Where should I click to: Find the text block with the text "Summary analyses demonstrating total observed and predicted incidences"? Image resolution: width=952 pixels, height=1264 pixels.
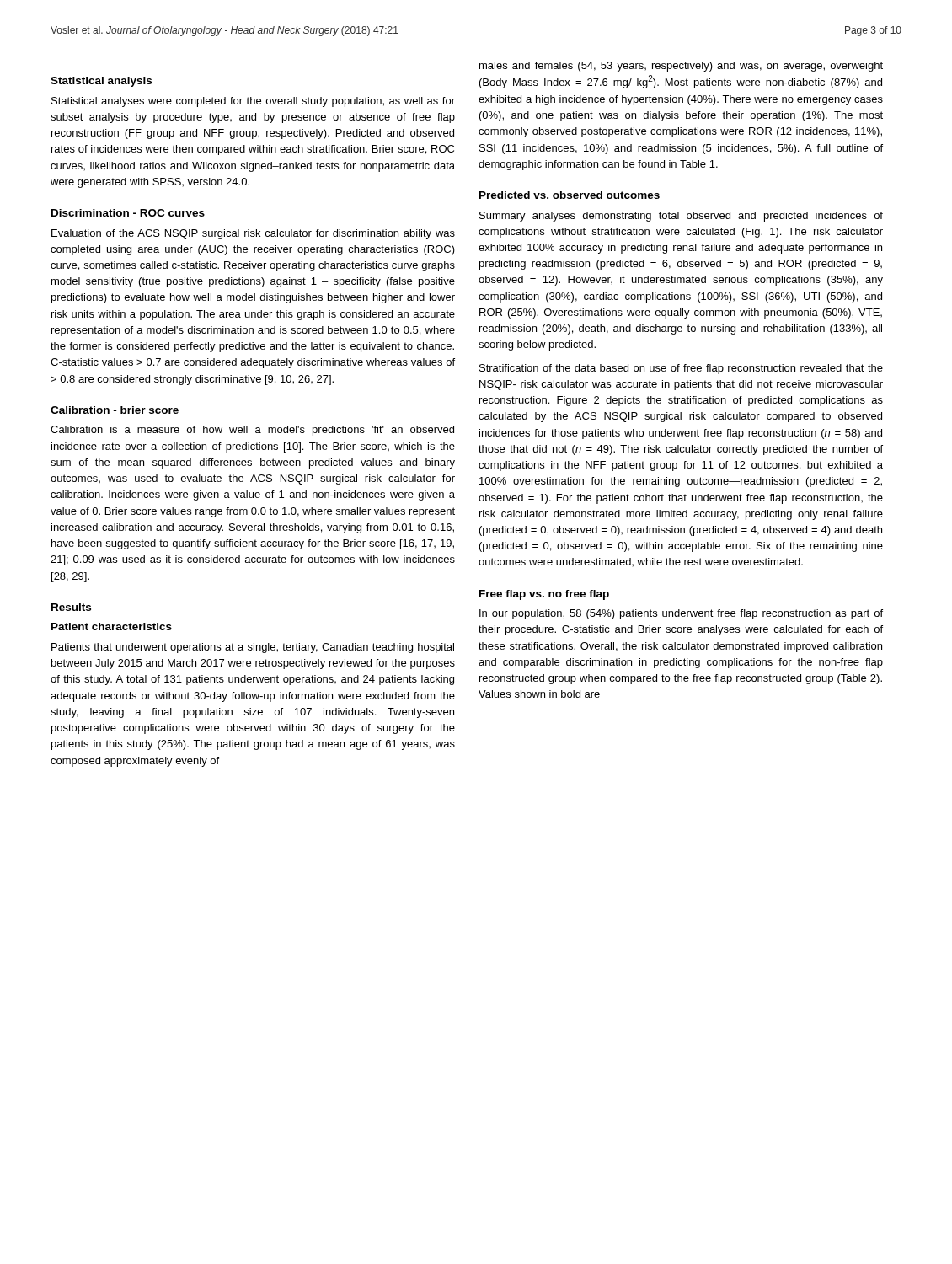pyautogui.click(x=681, y=389)
